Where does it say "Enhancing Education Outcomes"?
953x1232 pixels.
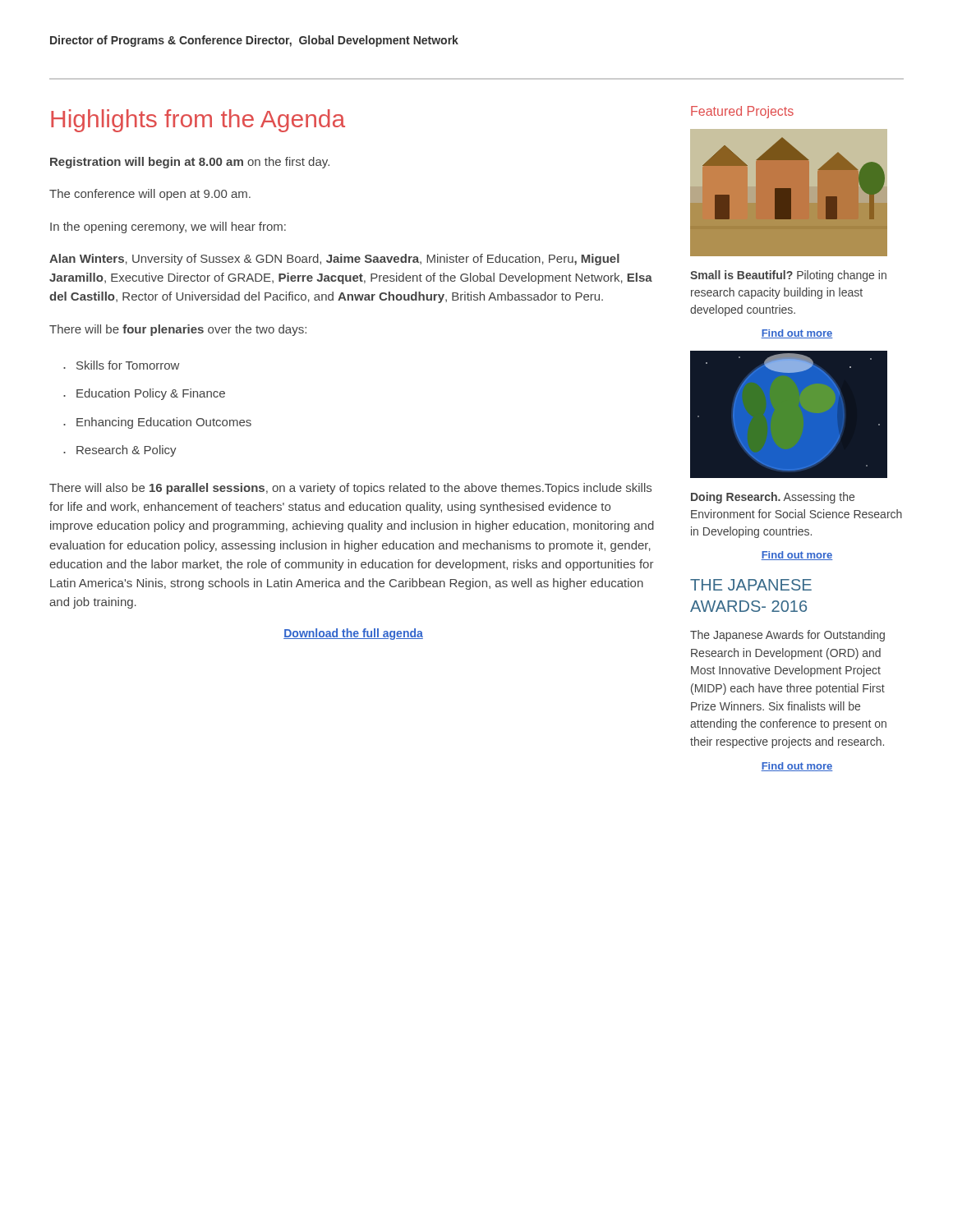click(x=164, y=423)
